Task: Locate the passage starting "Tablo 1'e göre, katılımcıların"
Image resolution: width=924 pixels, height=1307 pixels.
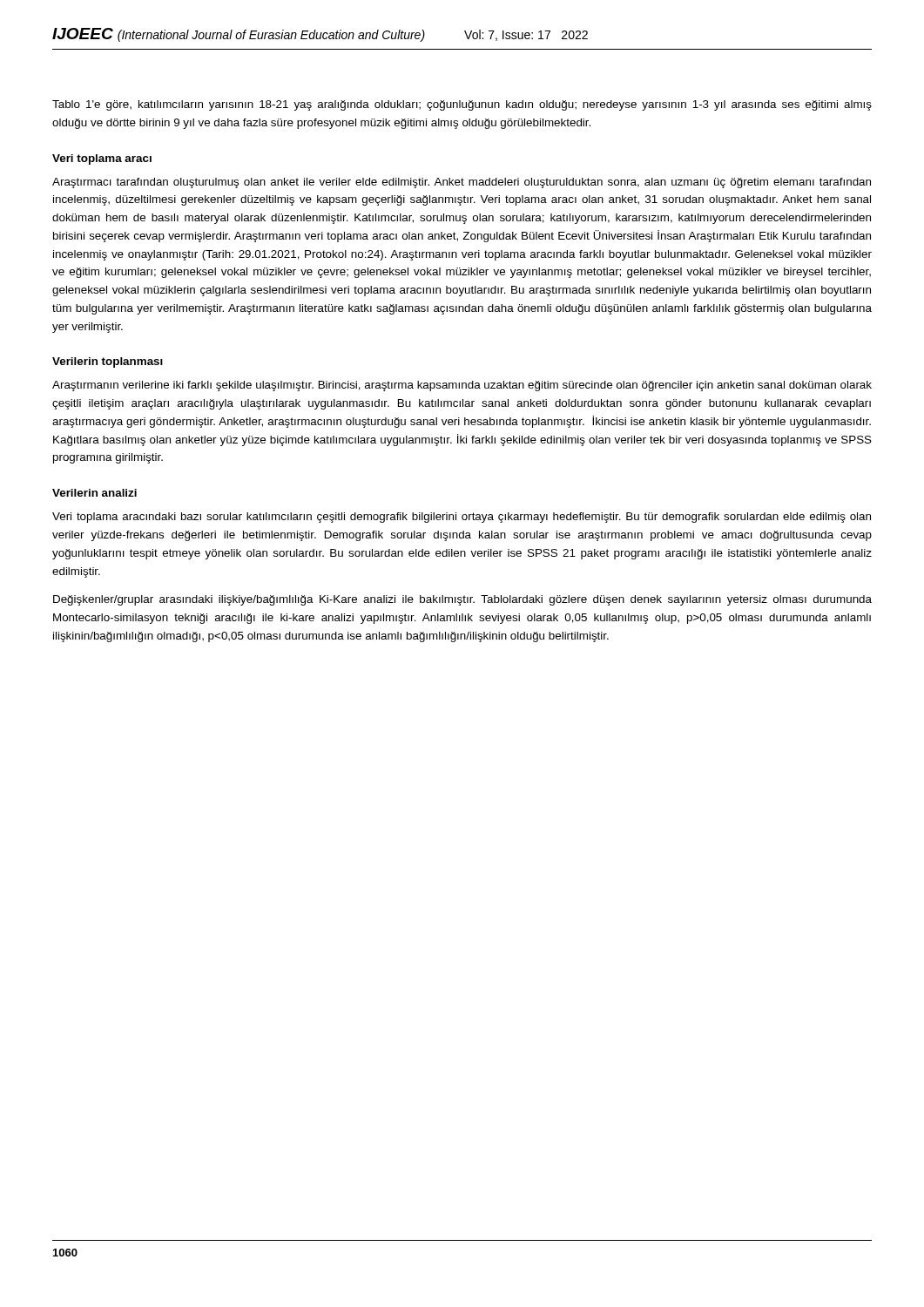Action: click(462, 113)
